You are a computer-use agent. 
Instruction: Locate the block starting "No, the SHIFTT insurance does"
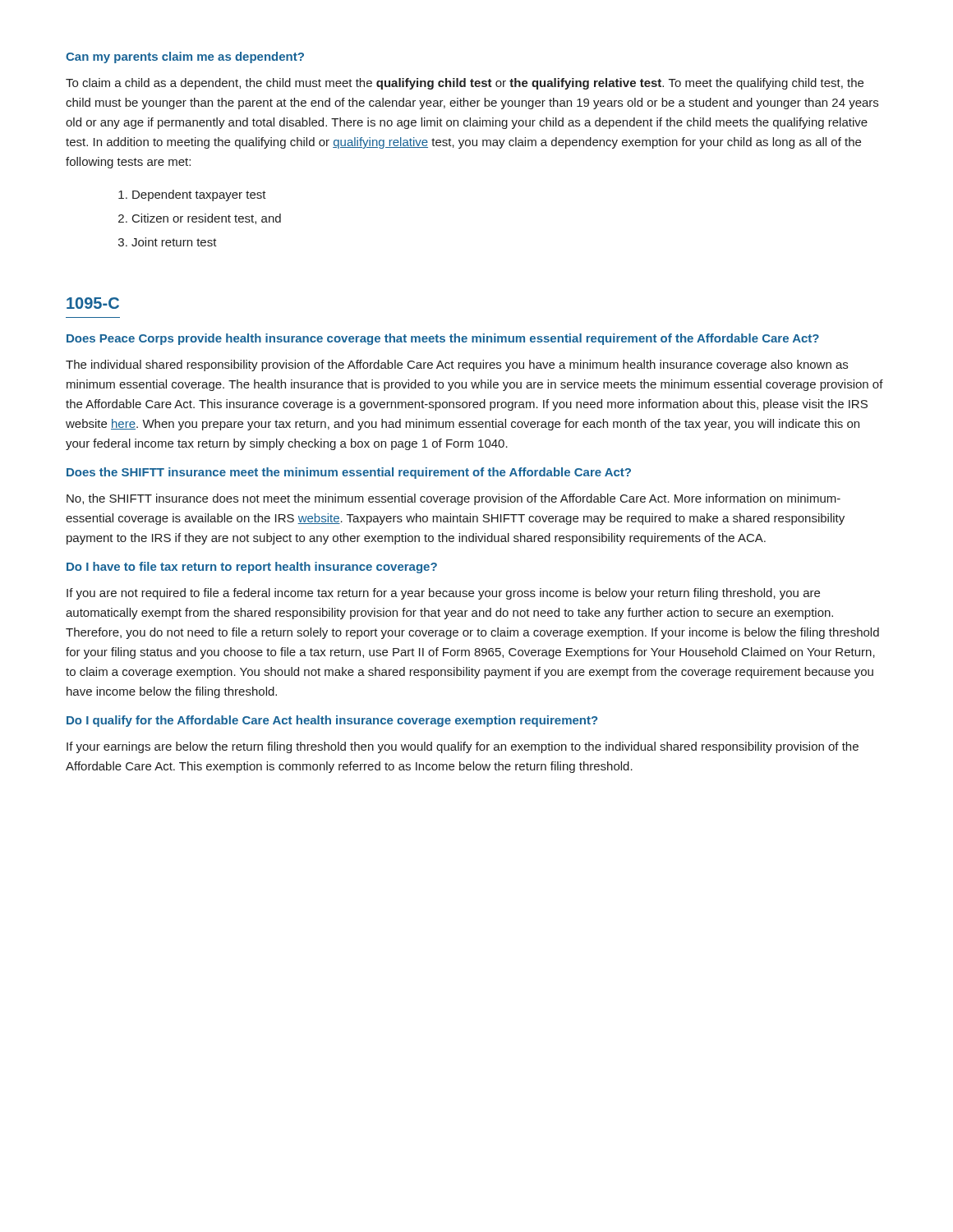455,518
